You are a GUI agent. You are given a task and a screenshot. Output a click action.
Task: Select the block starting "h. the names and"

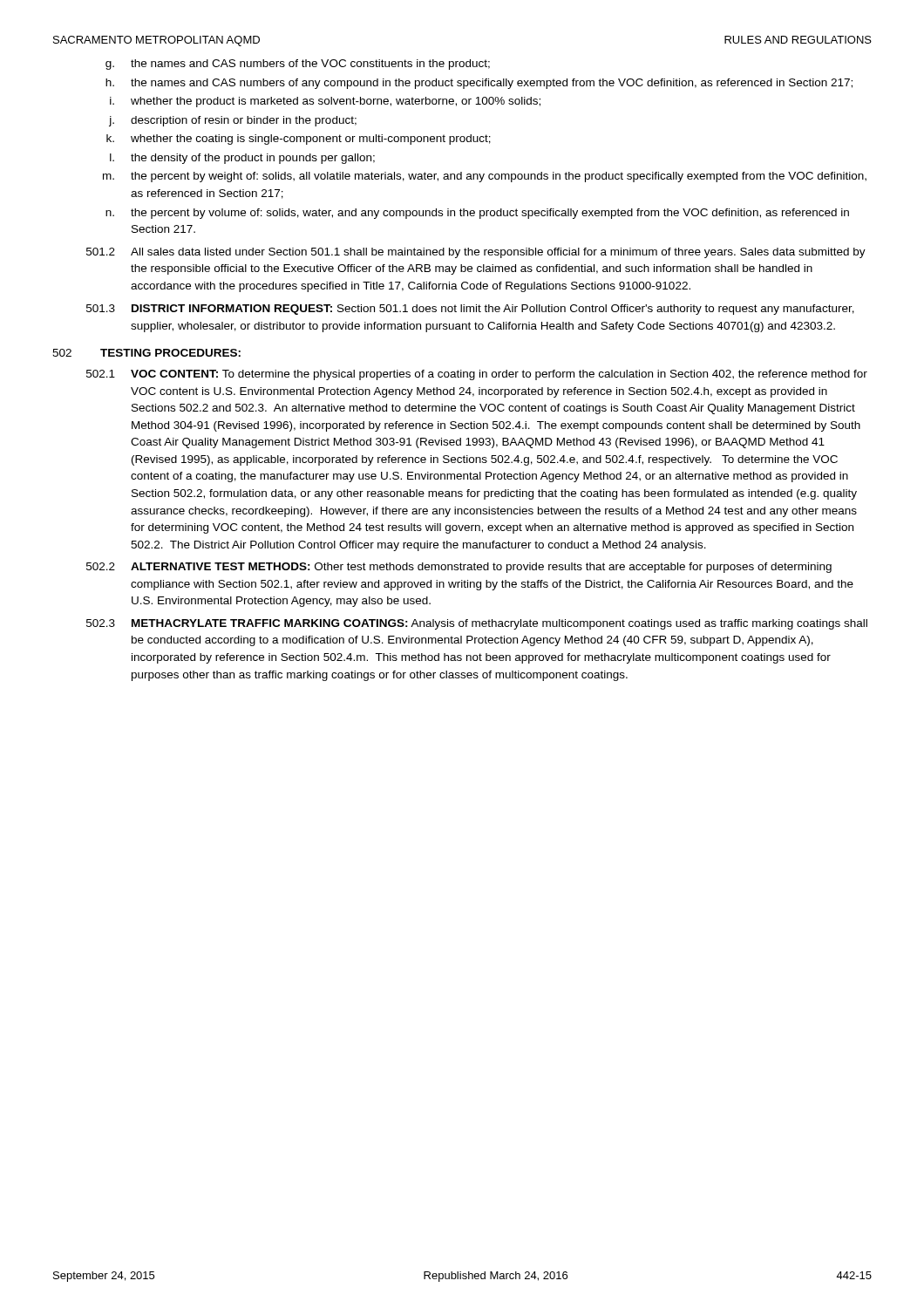[x=462, y=82]
